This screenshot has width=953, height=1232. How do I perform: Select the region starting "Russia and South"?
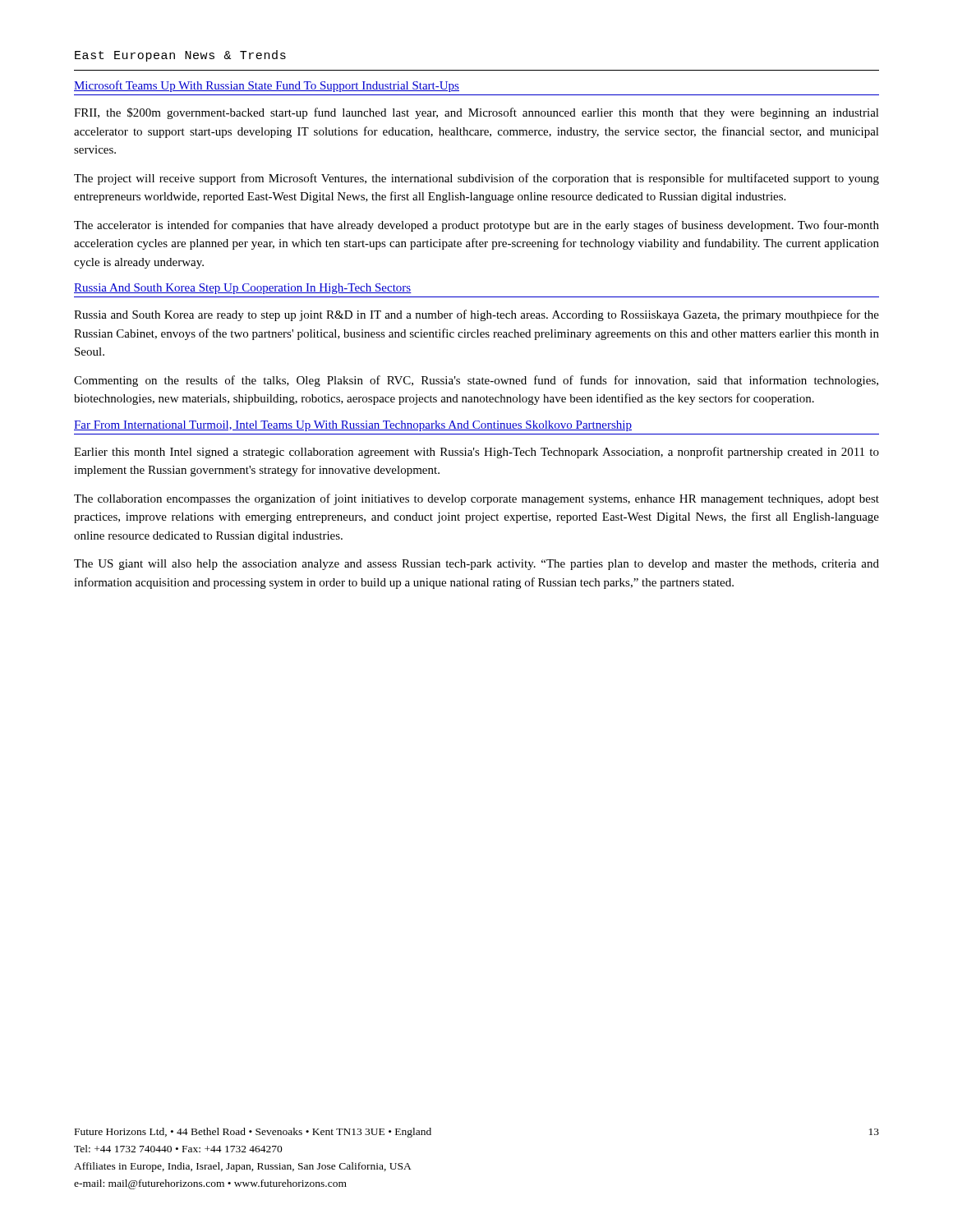click(x=476, y=333)
